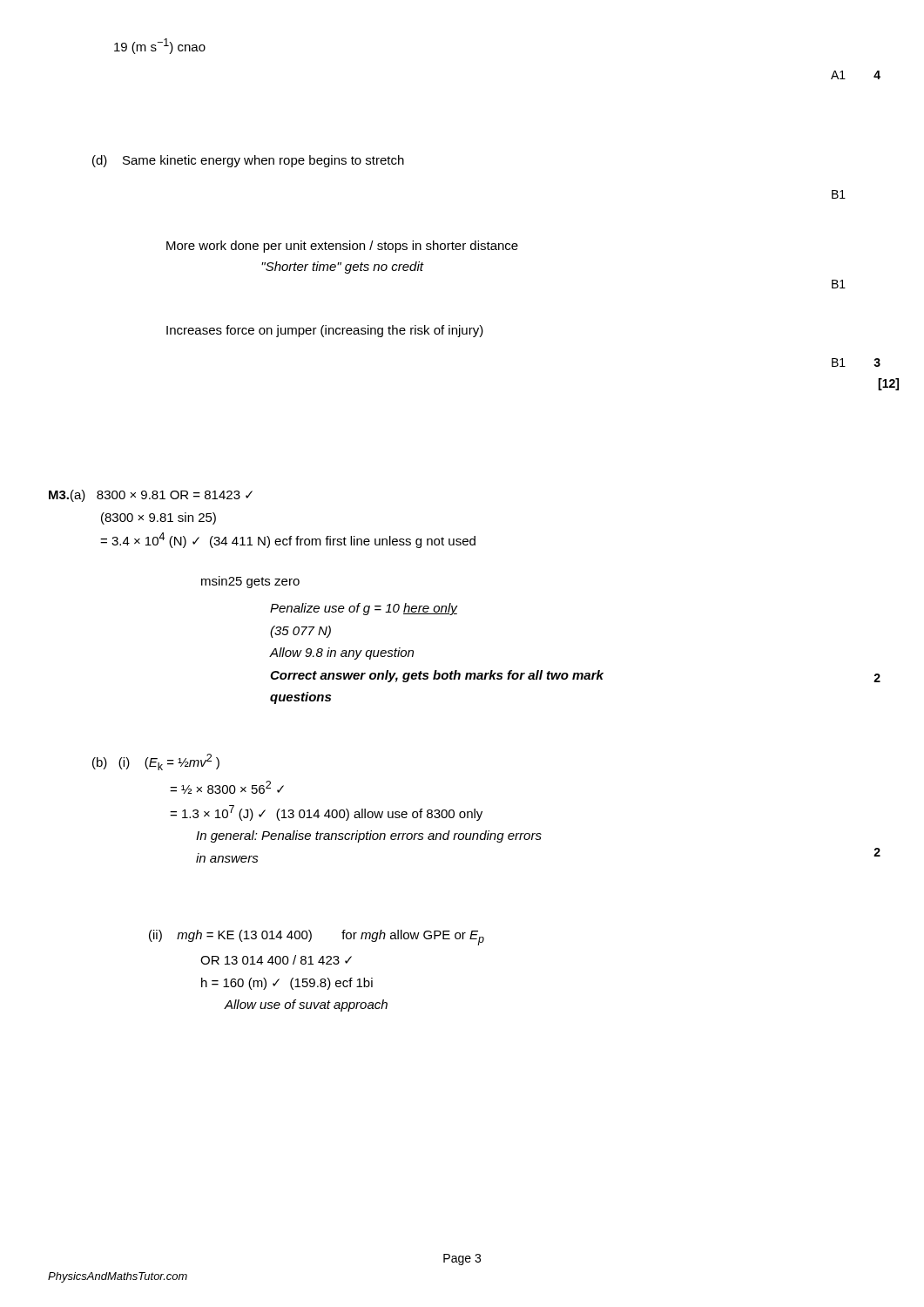Locate the element starting "(b) (i) (Ek ="
Screen dimensions: 1307x924
(317, 808)
